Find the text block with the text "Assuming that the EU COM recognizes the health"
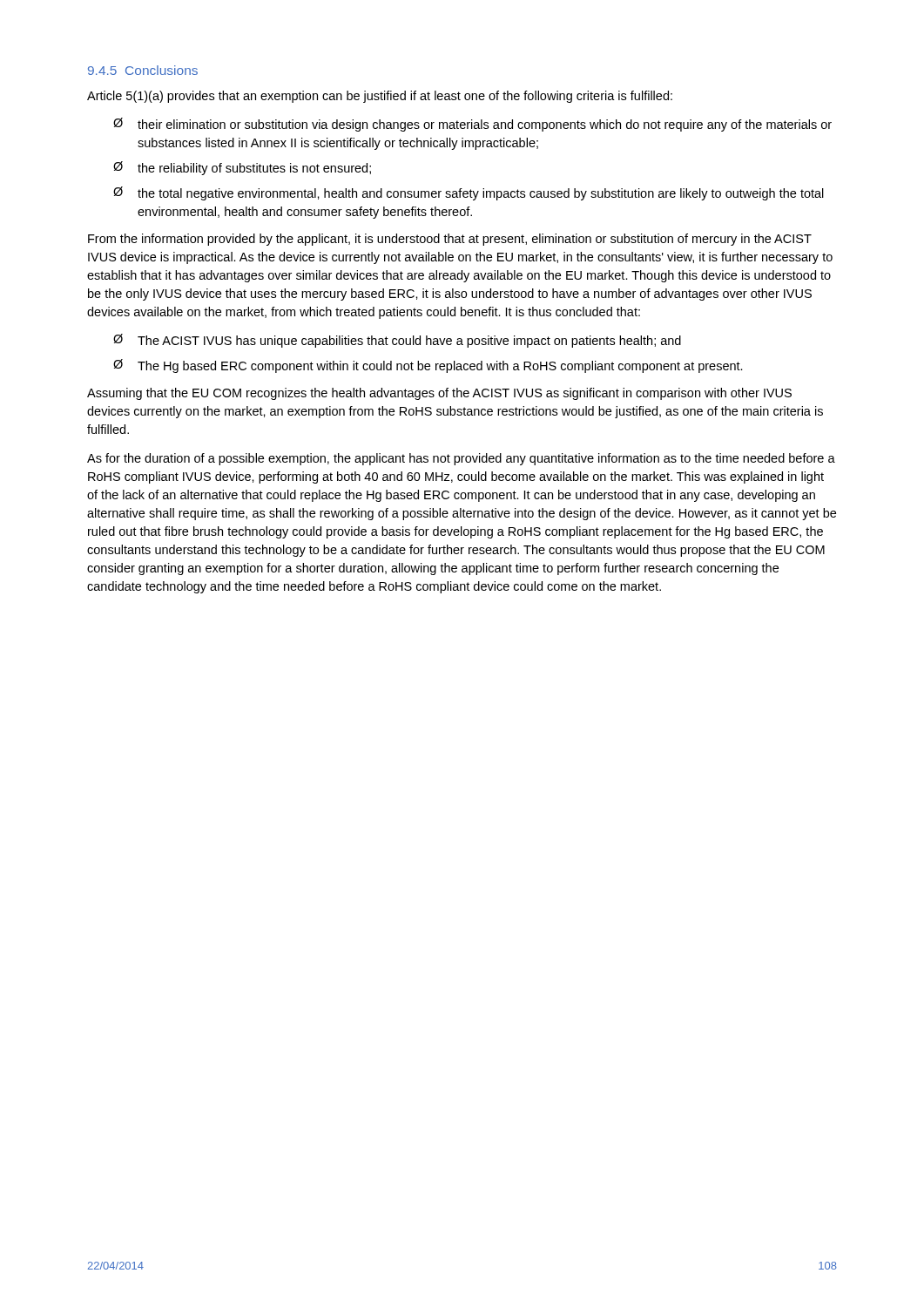924x1307 pixels. [x=455, y=412]
